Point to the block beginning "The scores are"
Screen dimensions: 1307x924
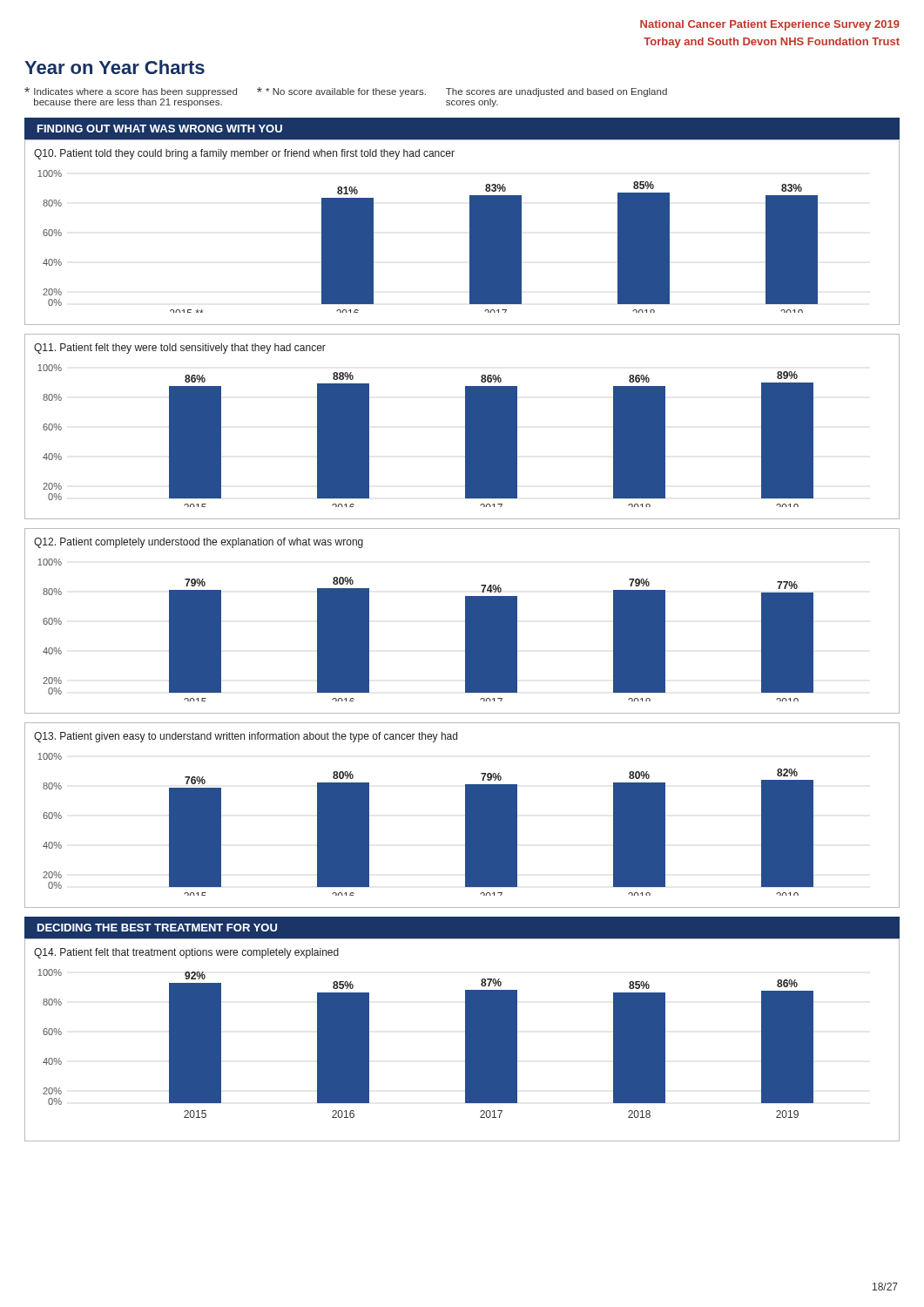pyautogui.click(x=557, y=97)
